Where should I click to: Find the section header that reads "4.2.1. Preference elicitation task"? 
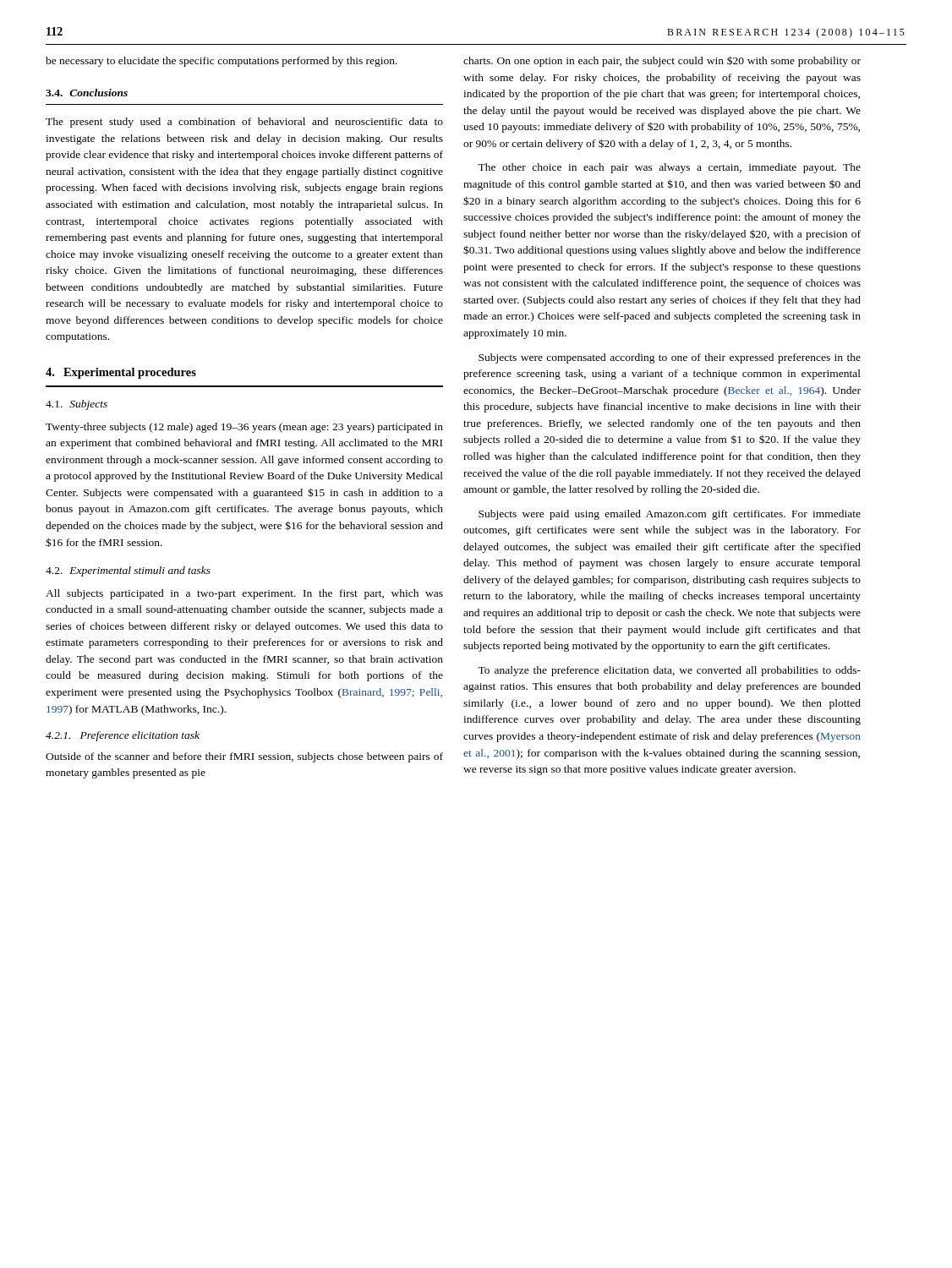click(x=123, y=735)
